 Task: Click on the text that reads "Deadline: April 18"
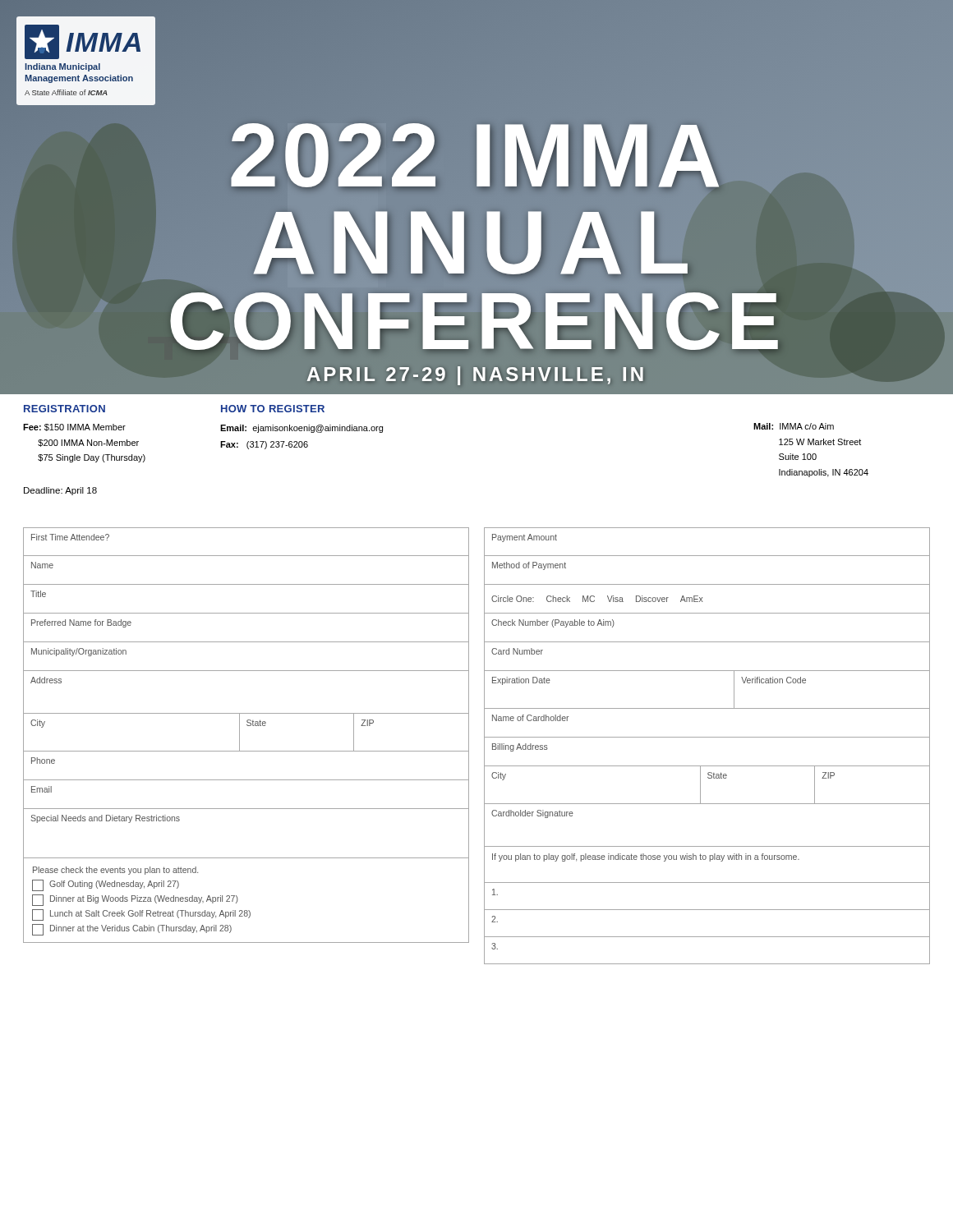[60, 490]
